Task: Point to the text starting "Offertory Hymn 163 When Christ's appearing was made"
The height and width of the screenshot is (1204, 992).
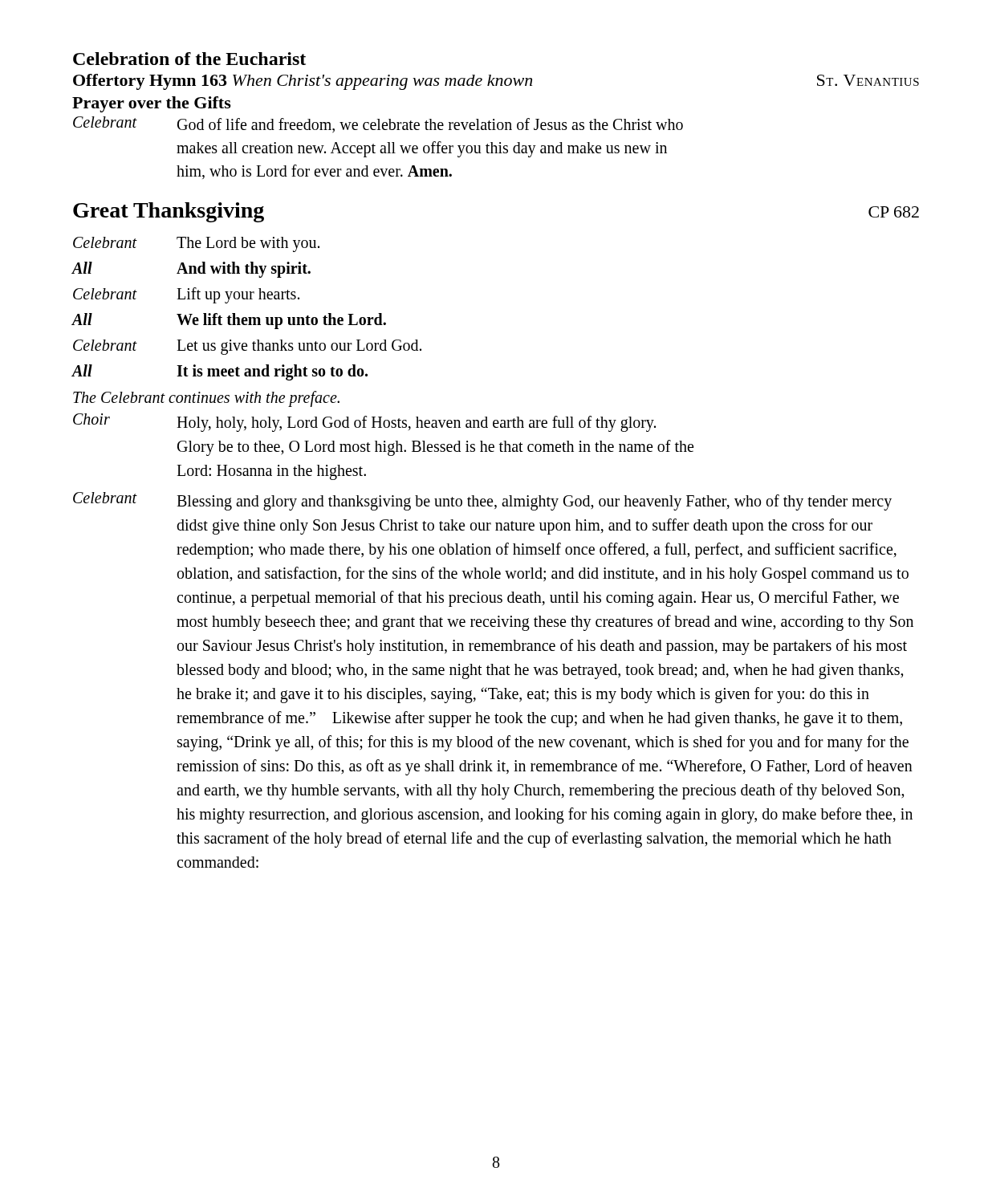Action: point(496,80)
